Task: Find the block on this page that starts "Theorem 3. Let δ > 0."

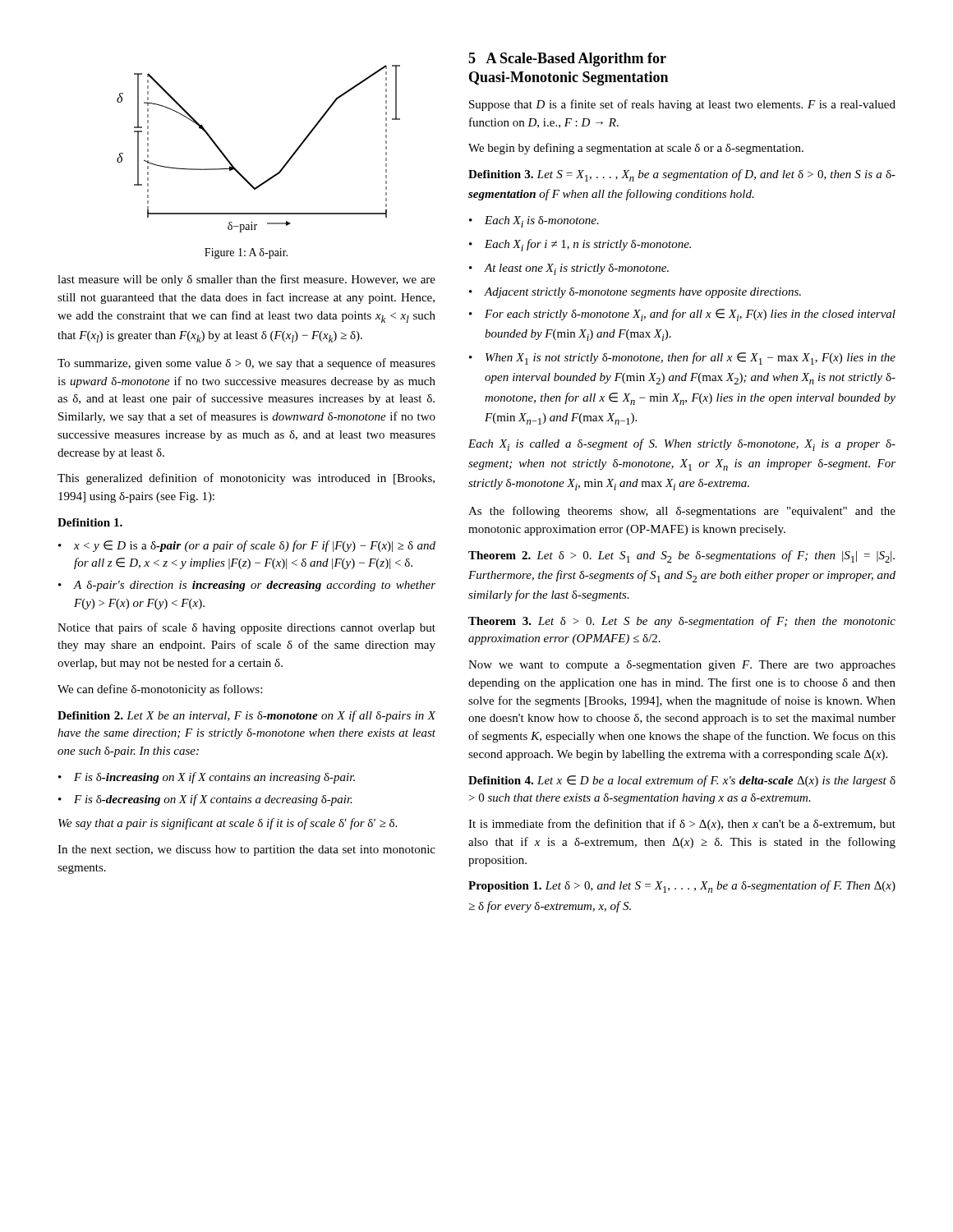Action: (682, 630)
